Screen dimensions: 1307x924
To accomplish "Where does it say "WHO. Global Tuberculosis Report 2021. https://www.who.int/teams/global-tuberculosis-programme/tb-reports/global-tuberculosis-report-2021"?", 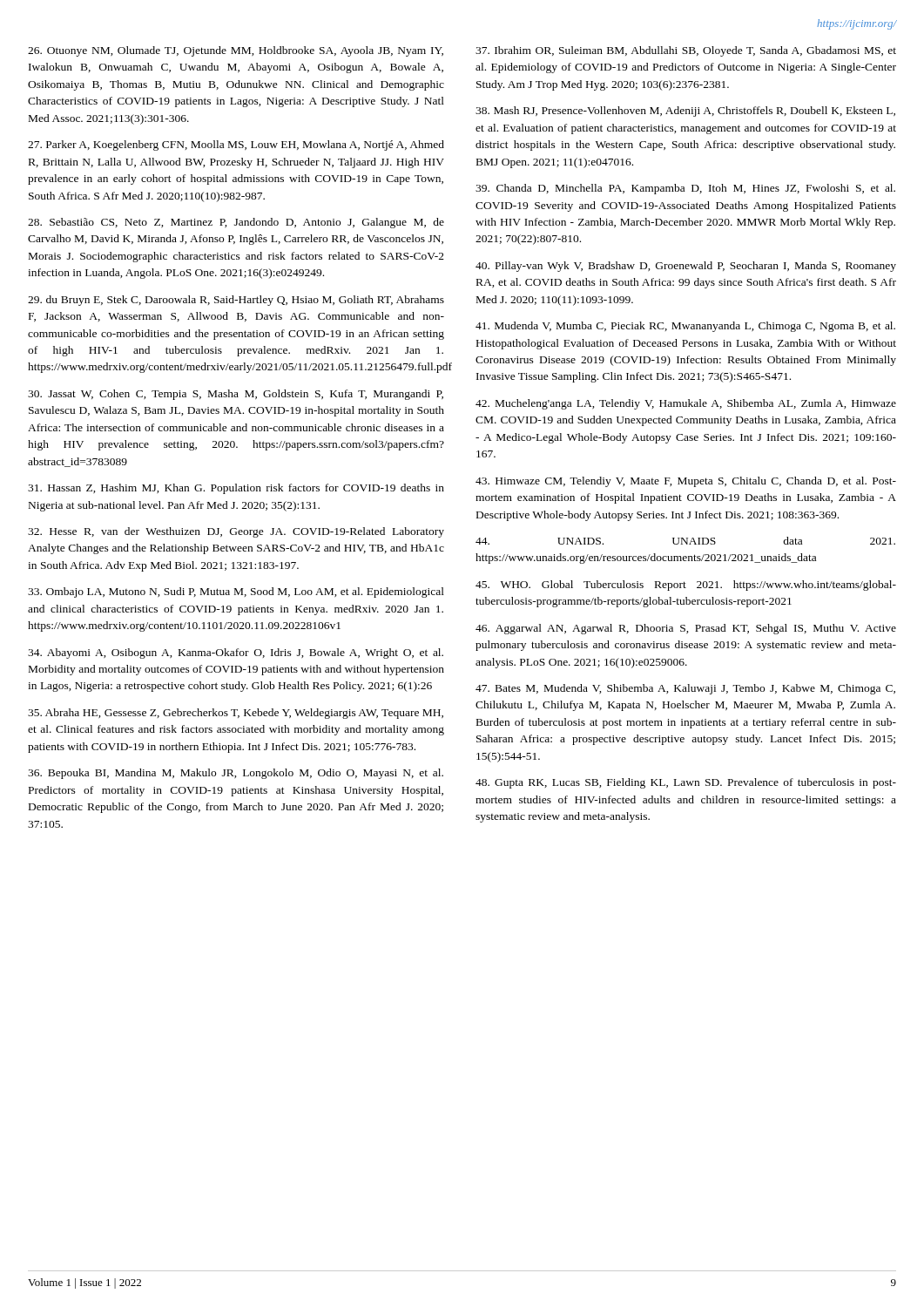I will pyautogui.click(x=686, y=593).
